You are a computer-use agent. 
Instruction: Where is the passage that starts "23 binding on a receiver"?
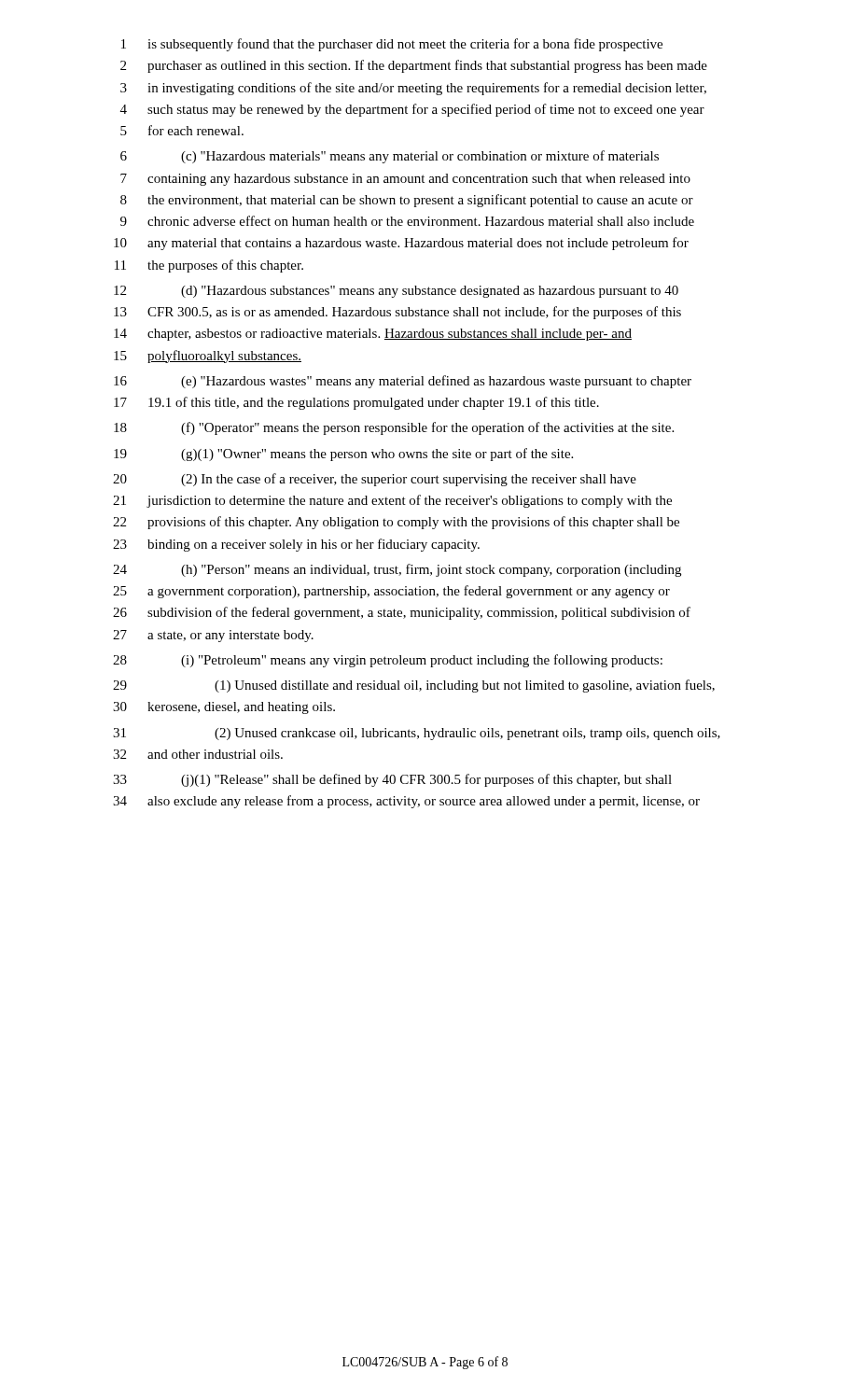coord(438,544)
